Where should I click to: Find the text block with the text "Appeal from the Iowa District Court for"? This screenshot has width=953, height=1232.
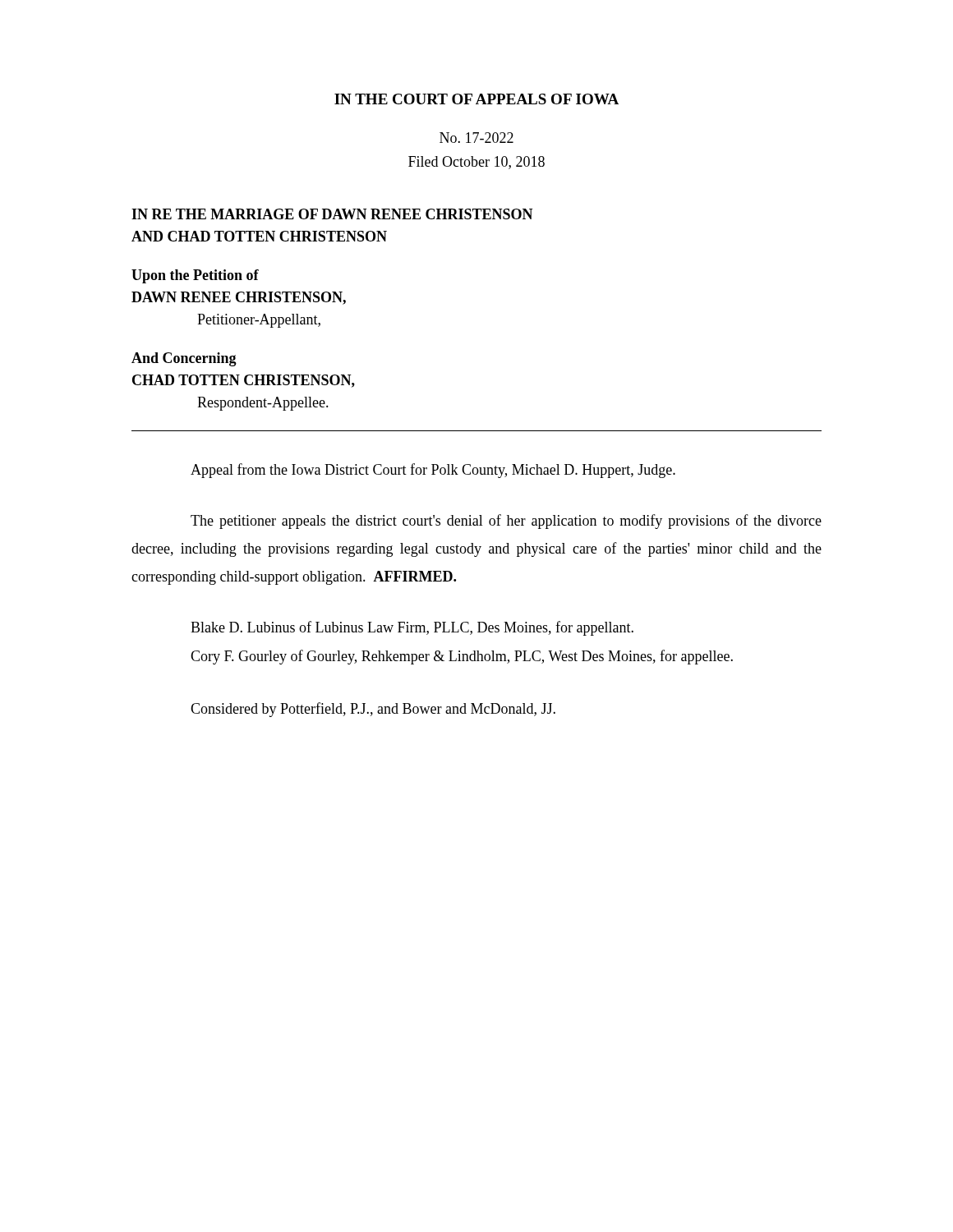476,470
